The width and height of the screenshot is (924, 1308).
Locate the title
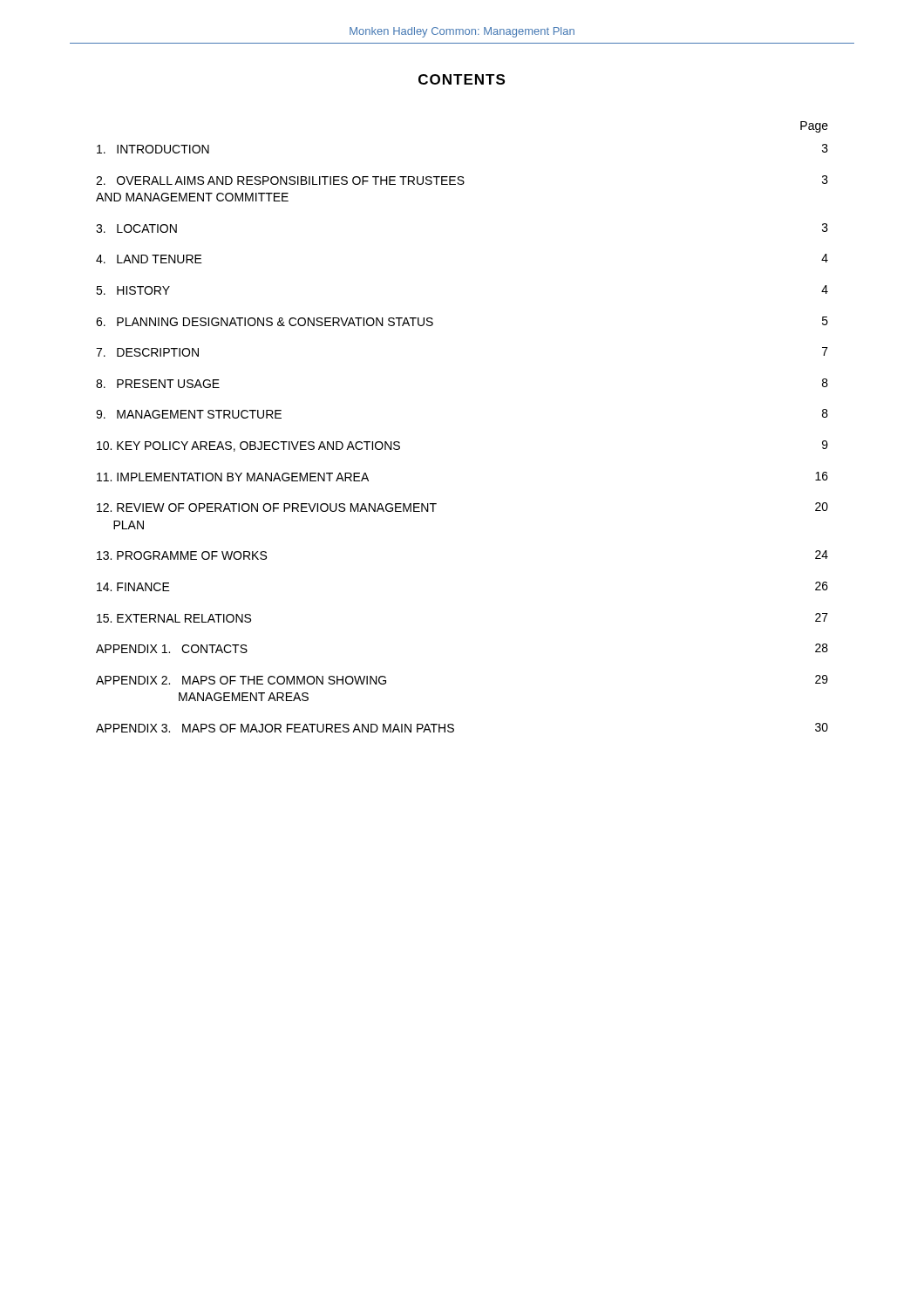click(462, 80)
